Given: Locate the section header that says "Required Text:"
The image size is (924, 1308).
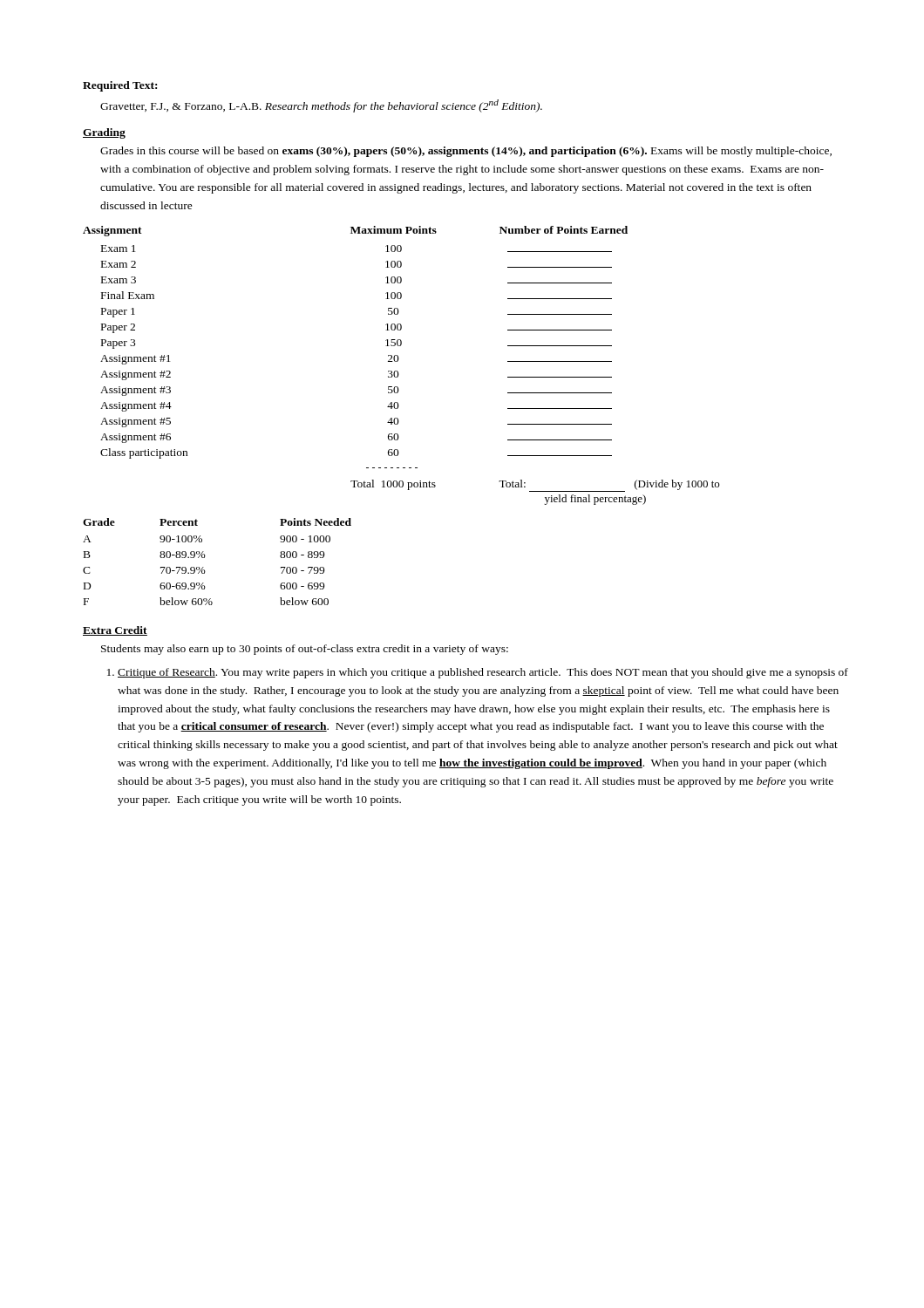Looking at the screenshot, I should tap(120, 85).
